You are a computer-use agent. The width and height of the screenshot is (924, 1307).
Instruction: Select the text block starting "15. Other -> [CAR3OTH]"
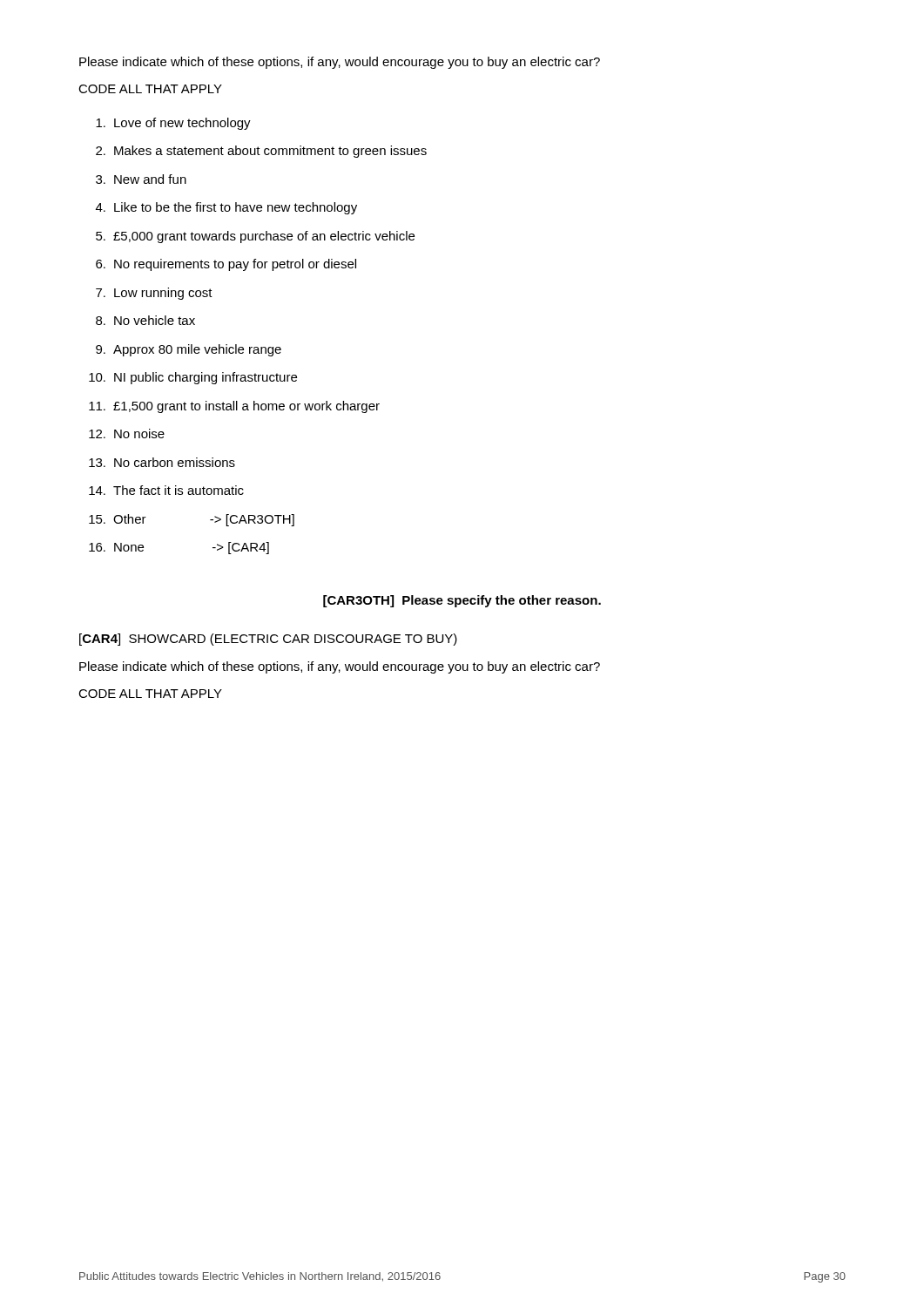[117, 522]
